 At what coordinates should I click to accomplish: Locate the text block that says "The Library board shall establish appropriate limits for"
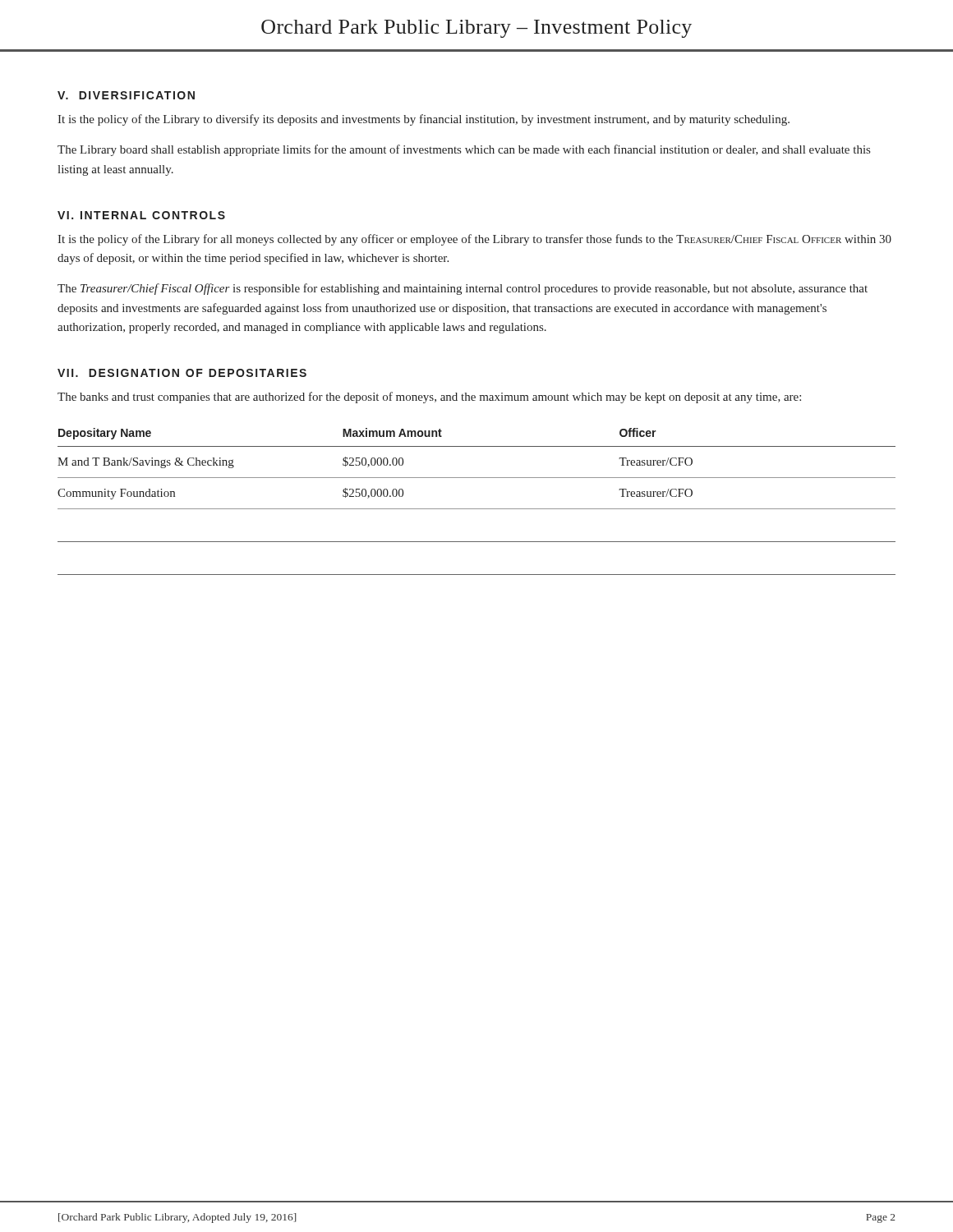[x=464, y=159]
